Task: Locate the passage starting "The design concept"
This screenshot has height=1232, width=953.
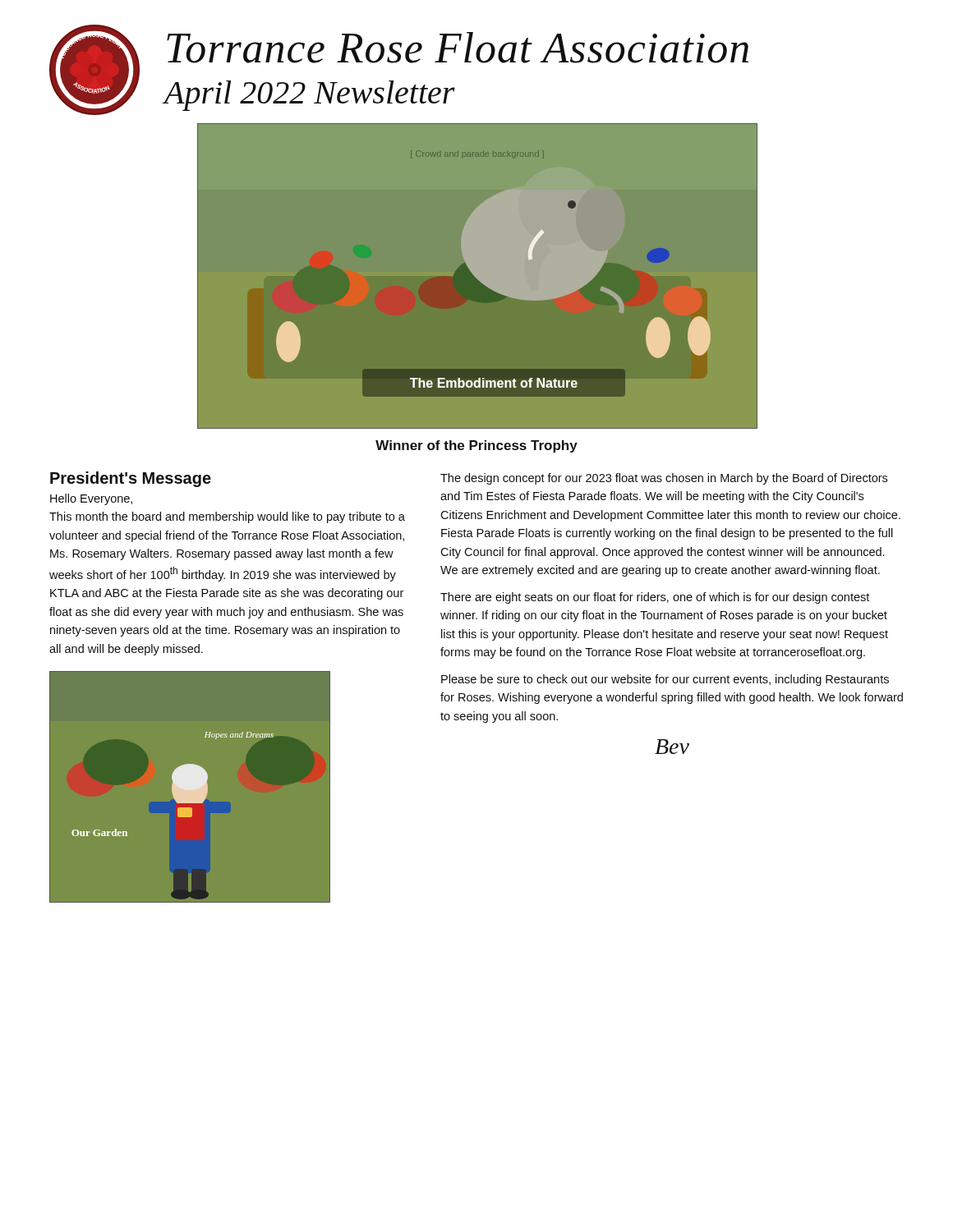Action: tap(671, 524)
